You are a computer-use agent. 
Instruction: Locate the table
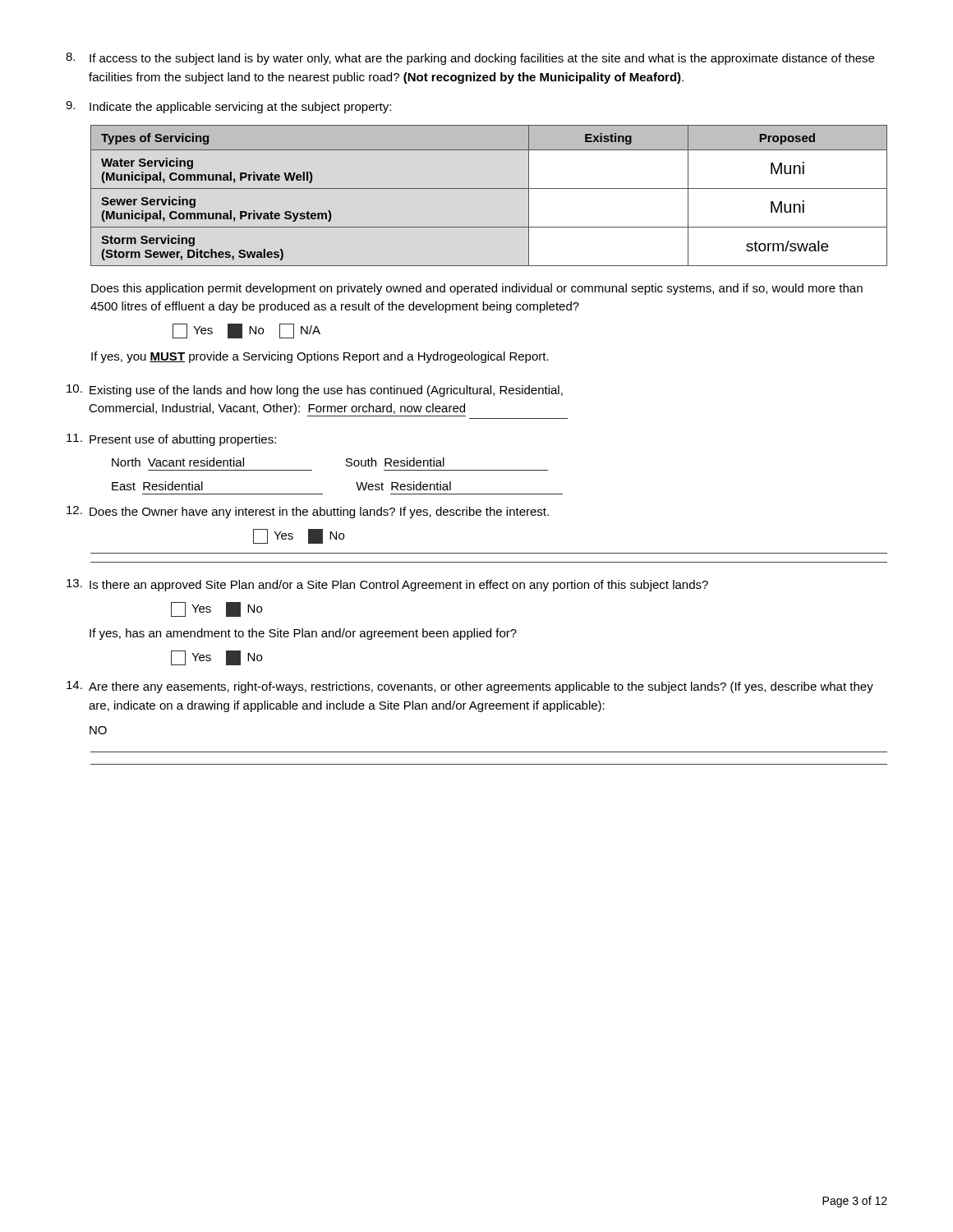[489, 195]
